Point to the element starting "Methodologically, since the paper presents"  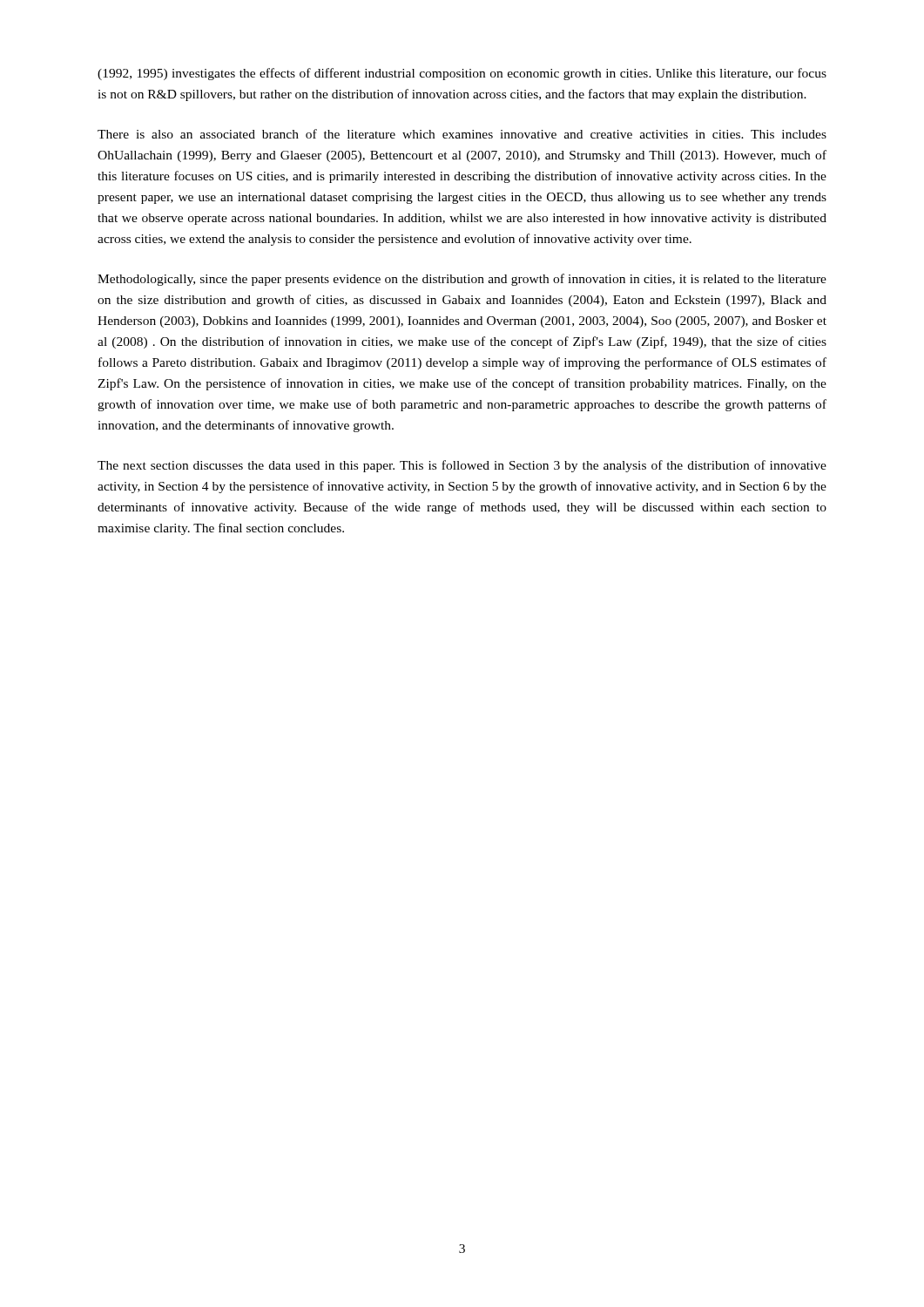coord(462,352)
